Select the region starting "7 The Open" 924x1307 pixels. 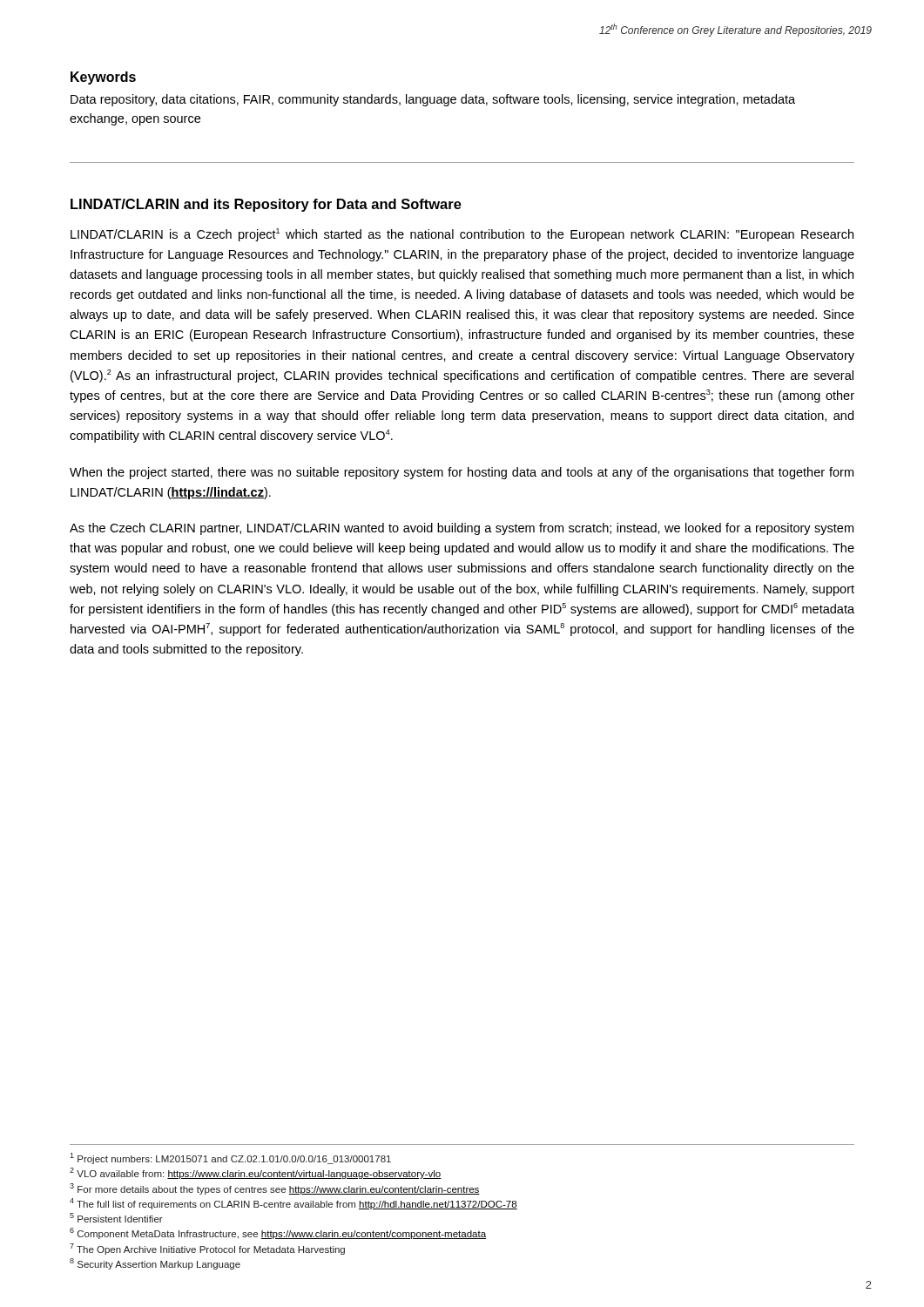(208, 1248)
